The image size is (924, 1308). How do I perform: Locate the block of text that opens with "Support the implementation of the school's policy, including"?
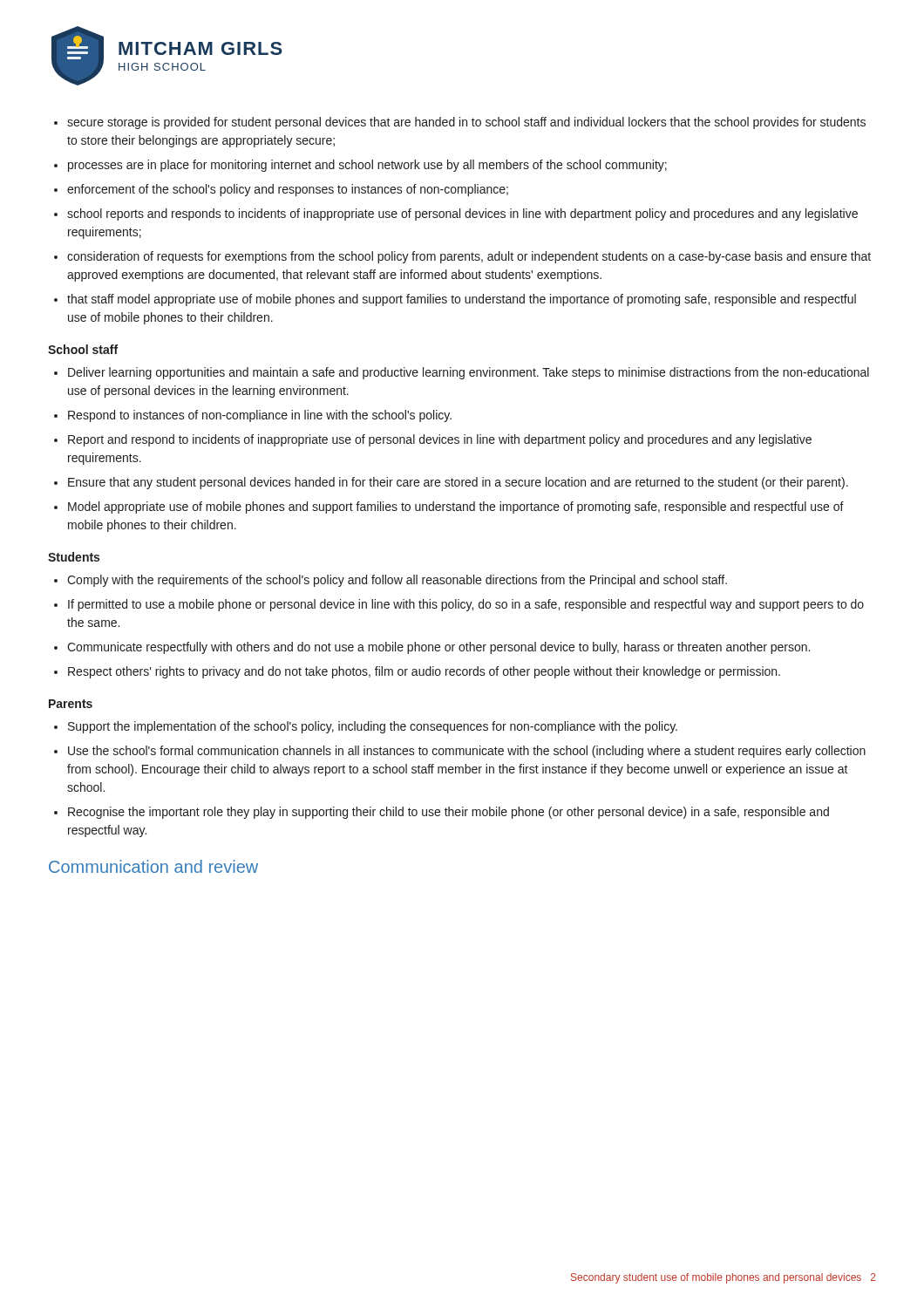[x=472, y=727]
